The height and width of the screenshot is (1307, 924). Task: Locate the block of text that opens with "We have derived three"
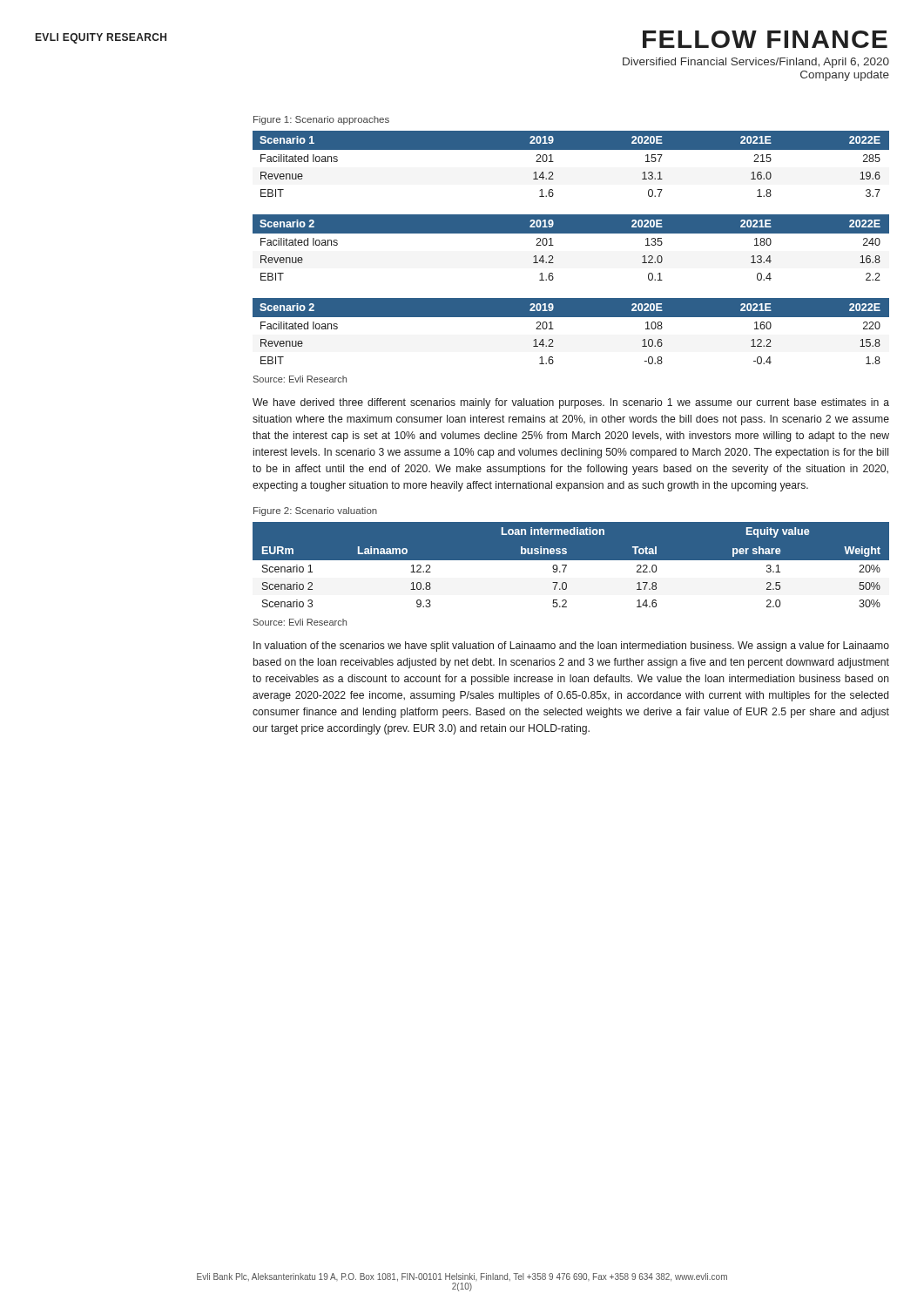[x=571, y=444]
